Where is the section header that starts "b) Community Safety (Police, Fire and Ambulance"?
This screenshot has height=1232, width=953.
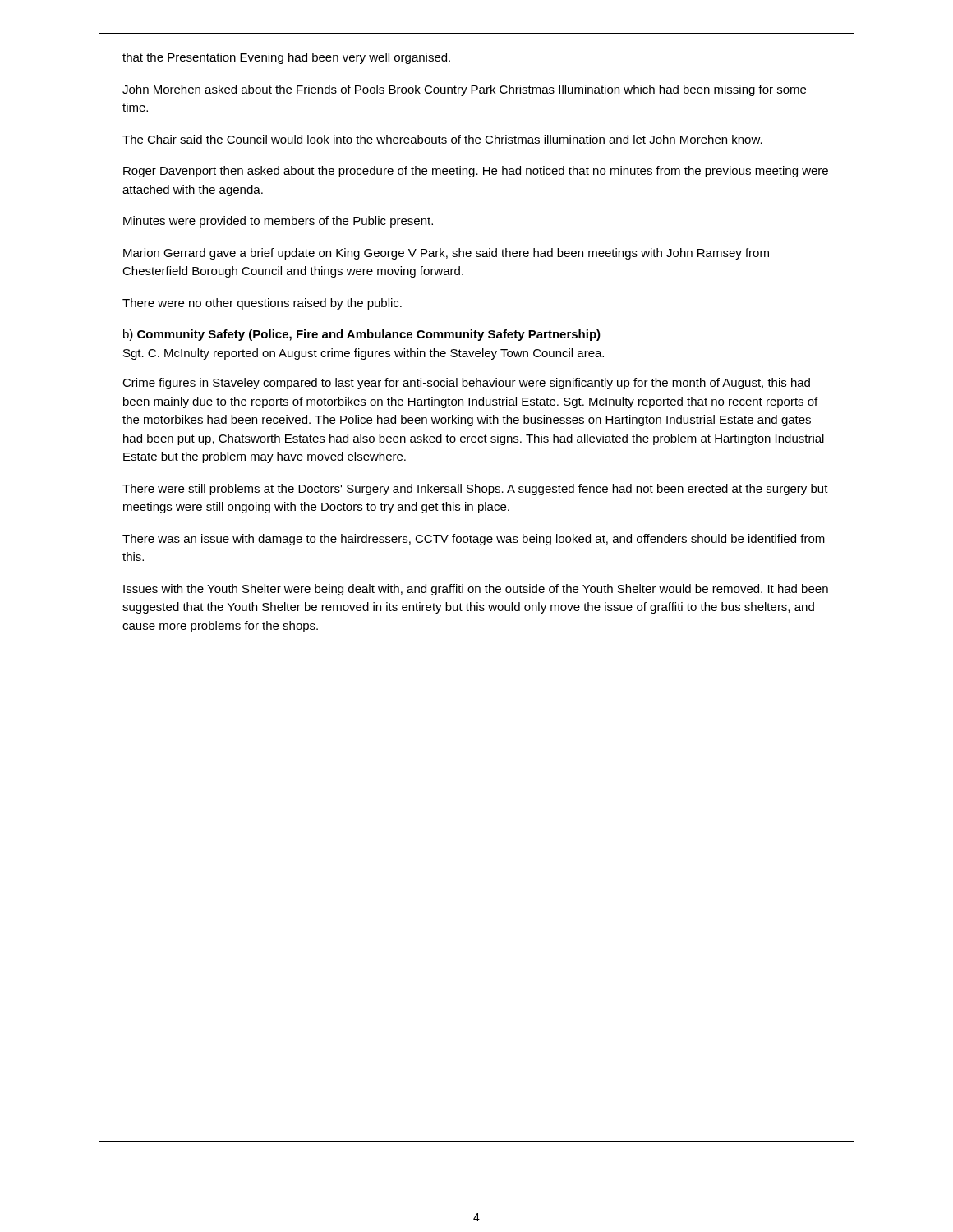click(364, 343)
